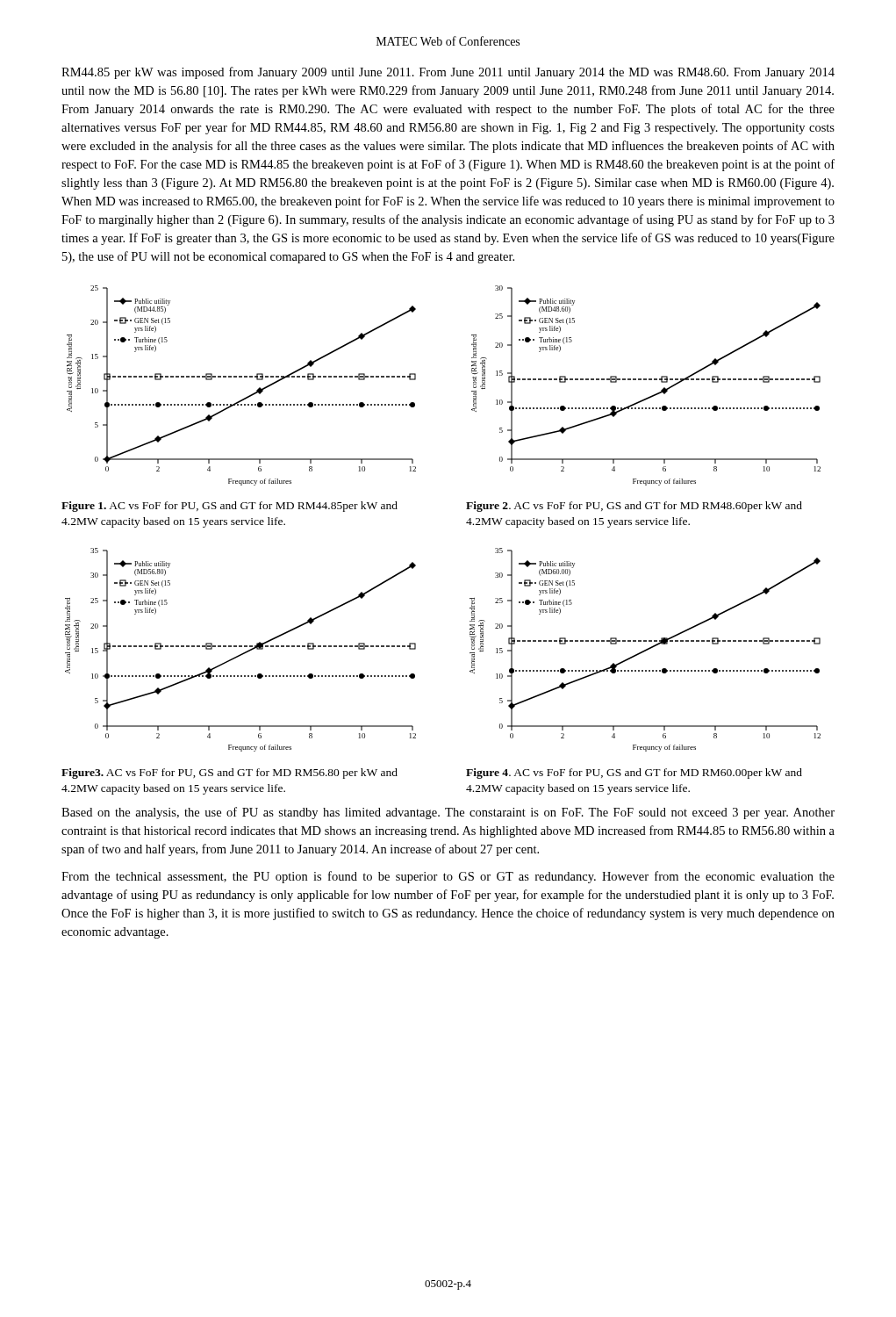Navigate to the passage starting "Based on the analysis,"
The height and width of the screenshot is (1317, 896).
[448, 831]
